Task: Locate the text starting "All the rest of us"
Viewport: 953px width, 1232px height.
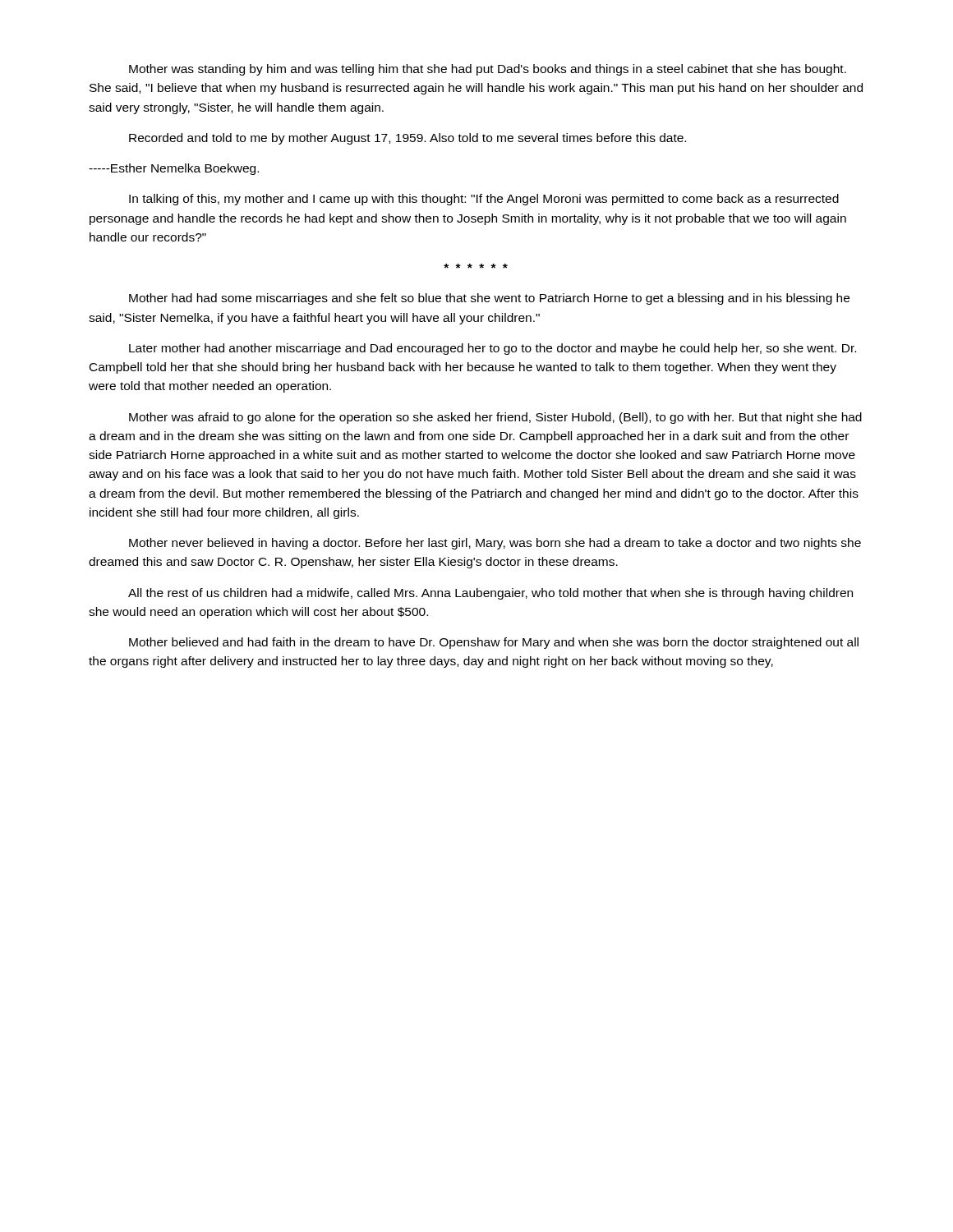Action: coord(476,602)
